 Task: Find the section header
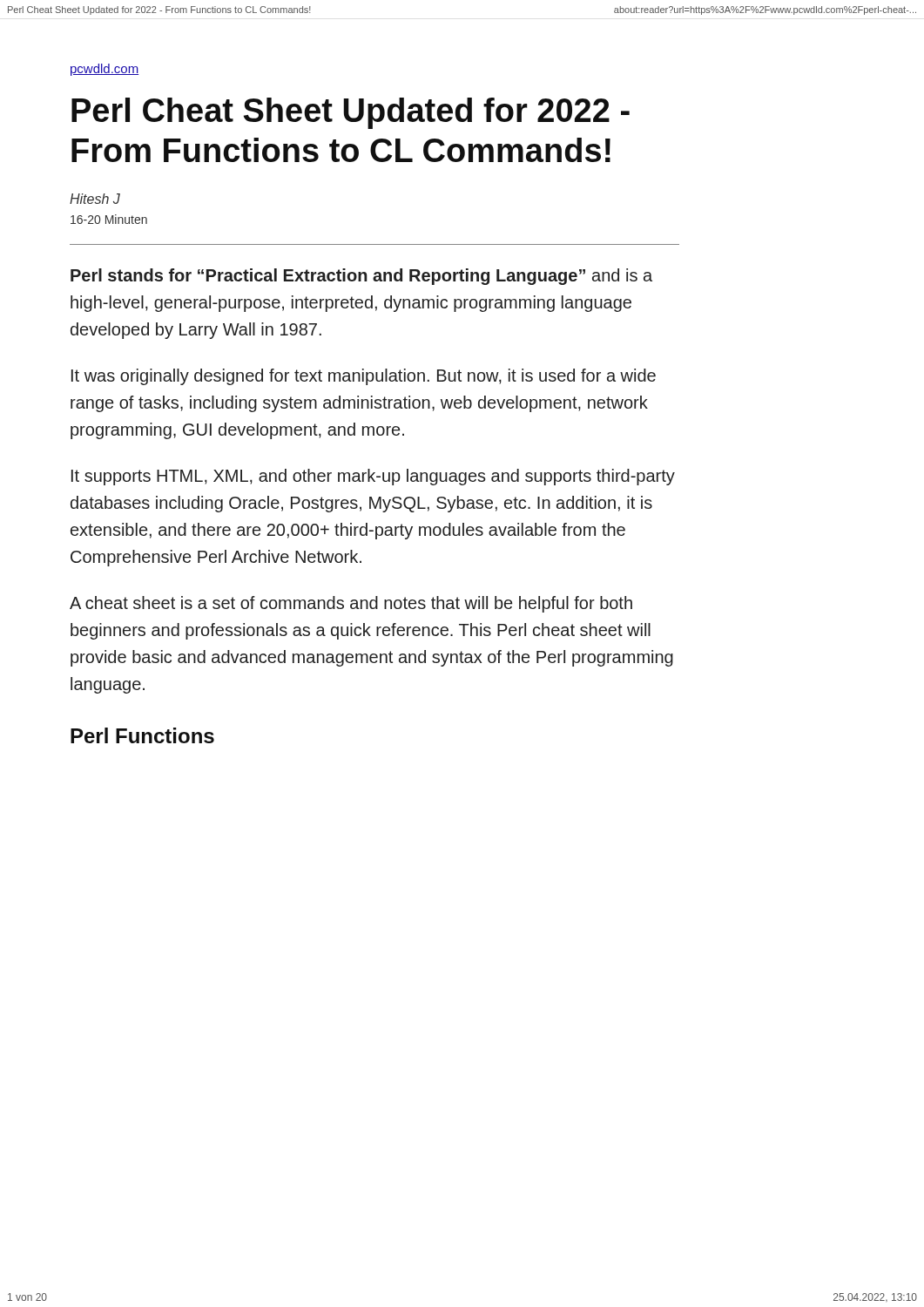pyautogui.click(x=142, y=736)
